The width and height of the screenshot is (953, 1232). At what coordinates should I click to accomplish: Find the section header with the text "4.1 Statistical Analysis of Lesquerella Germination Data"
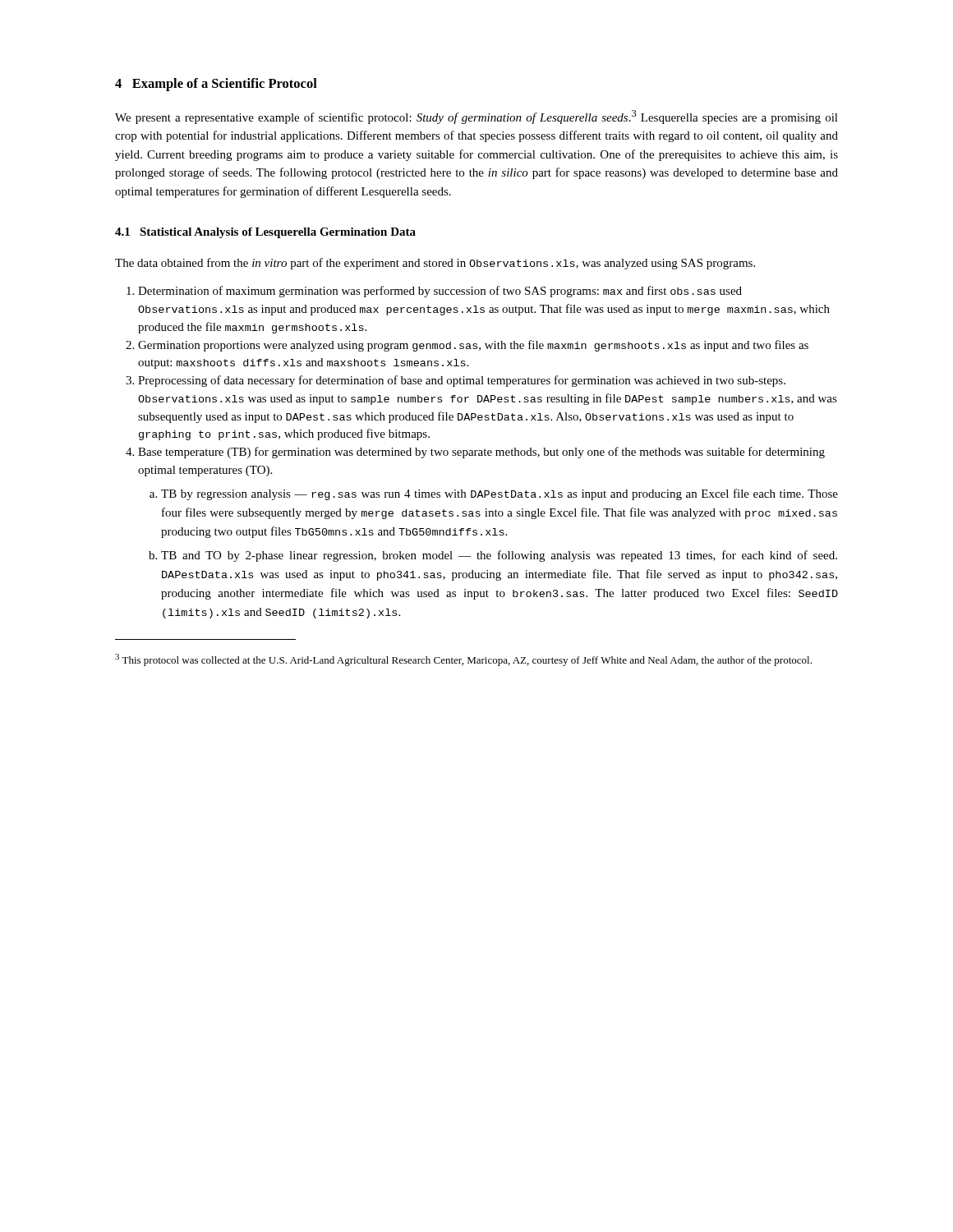click(x=265, y=233)
